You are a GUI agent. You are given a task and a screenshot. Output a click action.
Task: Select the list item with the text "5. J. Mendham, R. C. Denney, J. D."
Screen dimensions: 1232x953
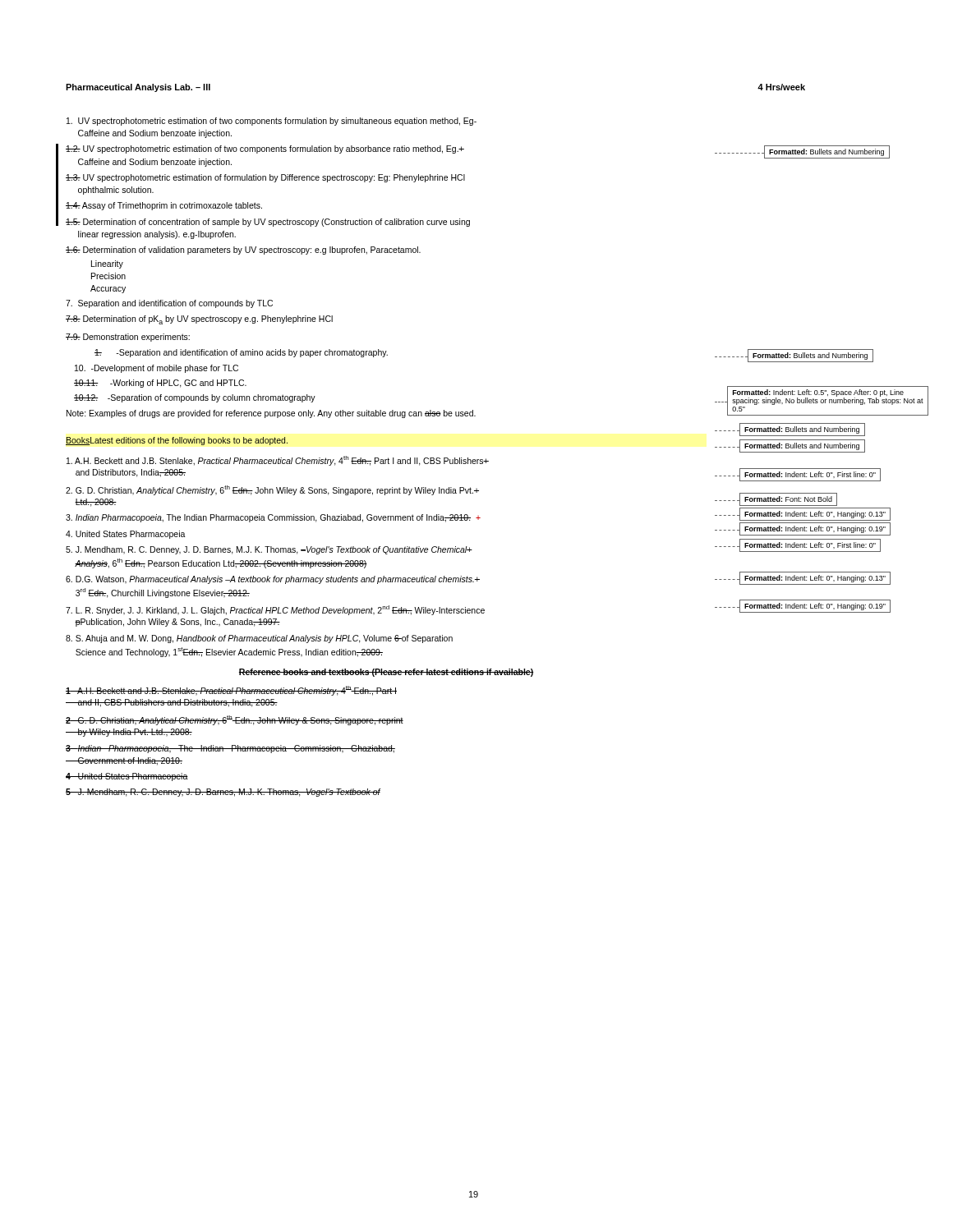[x=269, y=556]
